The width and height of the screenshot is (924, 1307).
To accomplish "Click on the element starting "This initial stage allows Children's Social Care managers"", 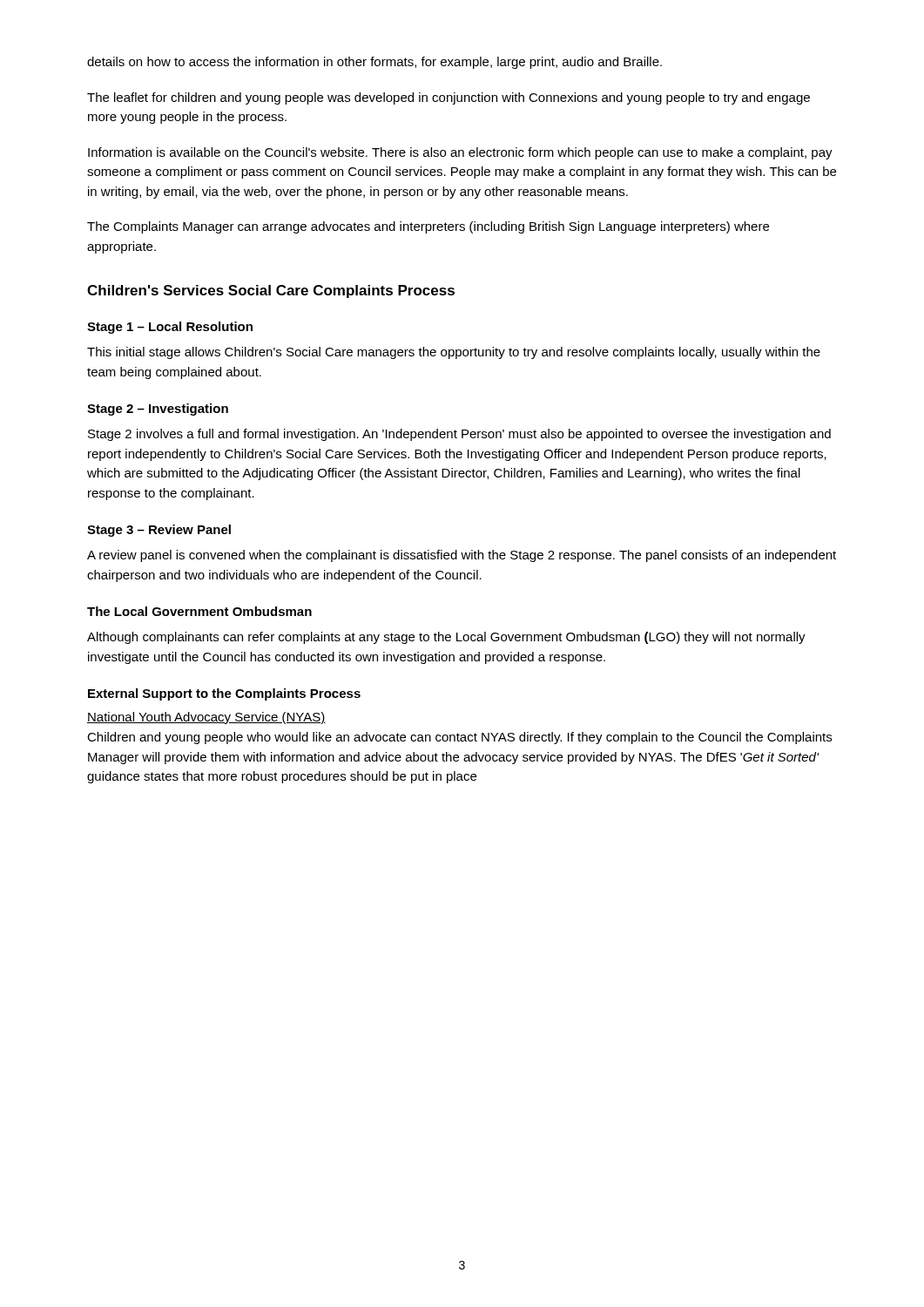I will point(454,361).
